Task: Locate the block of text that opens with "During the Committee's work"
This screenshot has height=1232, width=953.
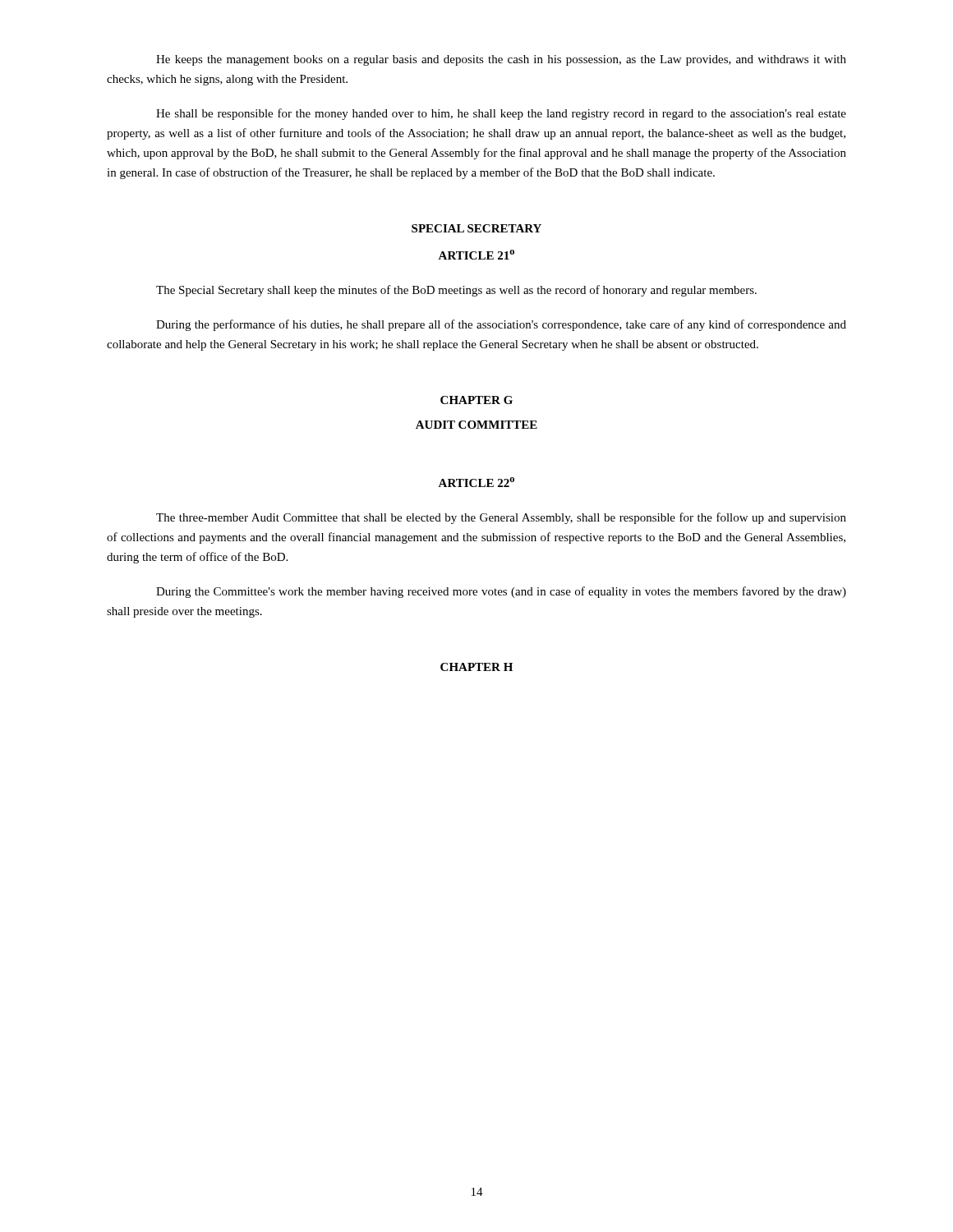Action: [x=476, y=601]
